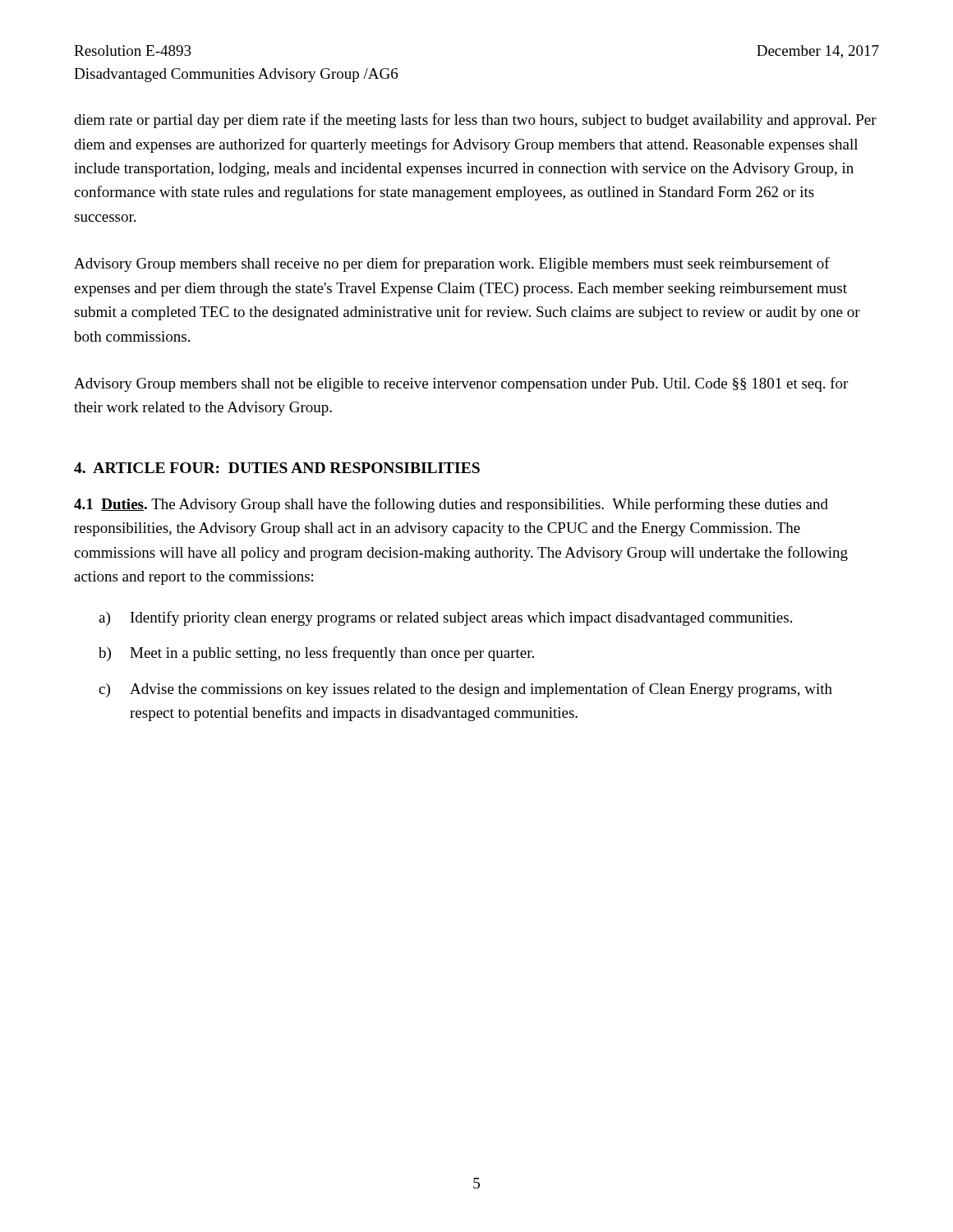Screen dimensions: 1232x953
Task: Point to the block starting "Advisory Group members shall not be eligible"
Action: coord(461,395)
